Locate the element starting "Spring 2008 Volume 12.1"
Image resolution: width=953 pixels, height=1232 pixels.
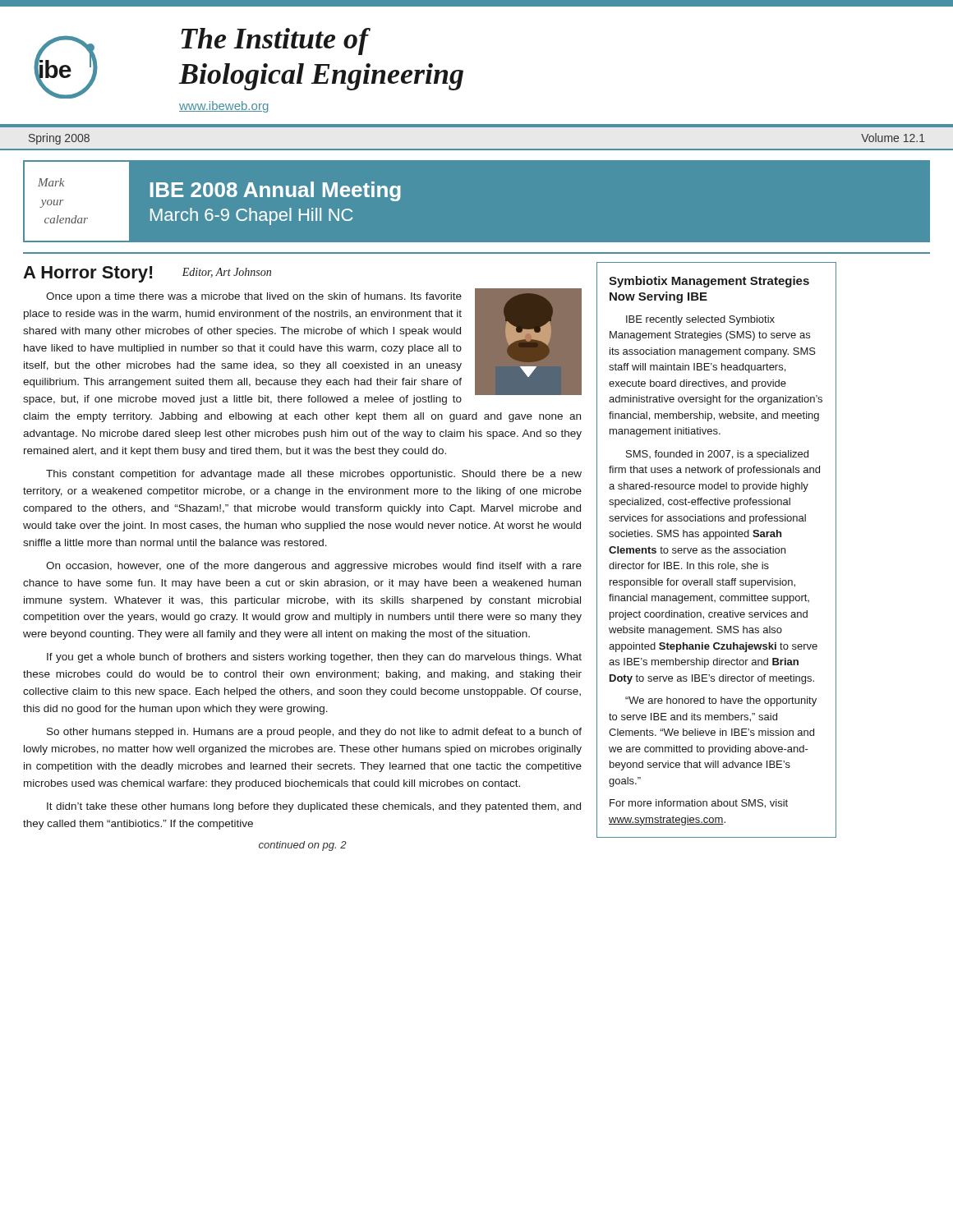476,138
